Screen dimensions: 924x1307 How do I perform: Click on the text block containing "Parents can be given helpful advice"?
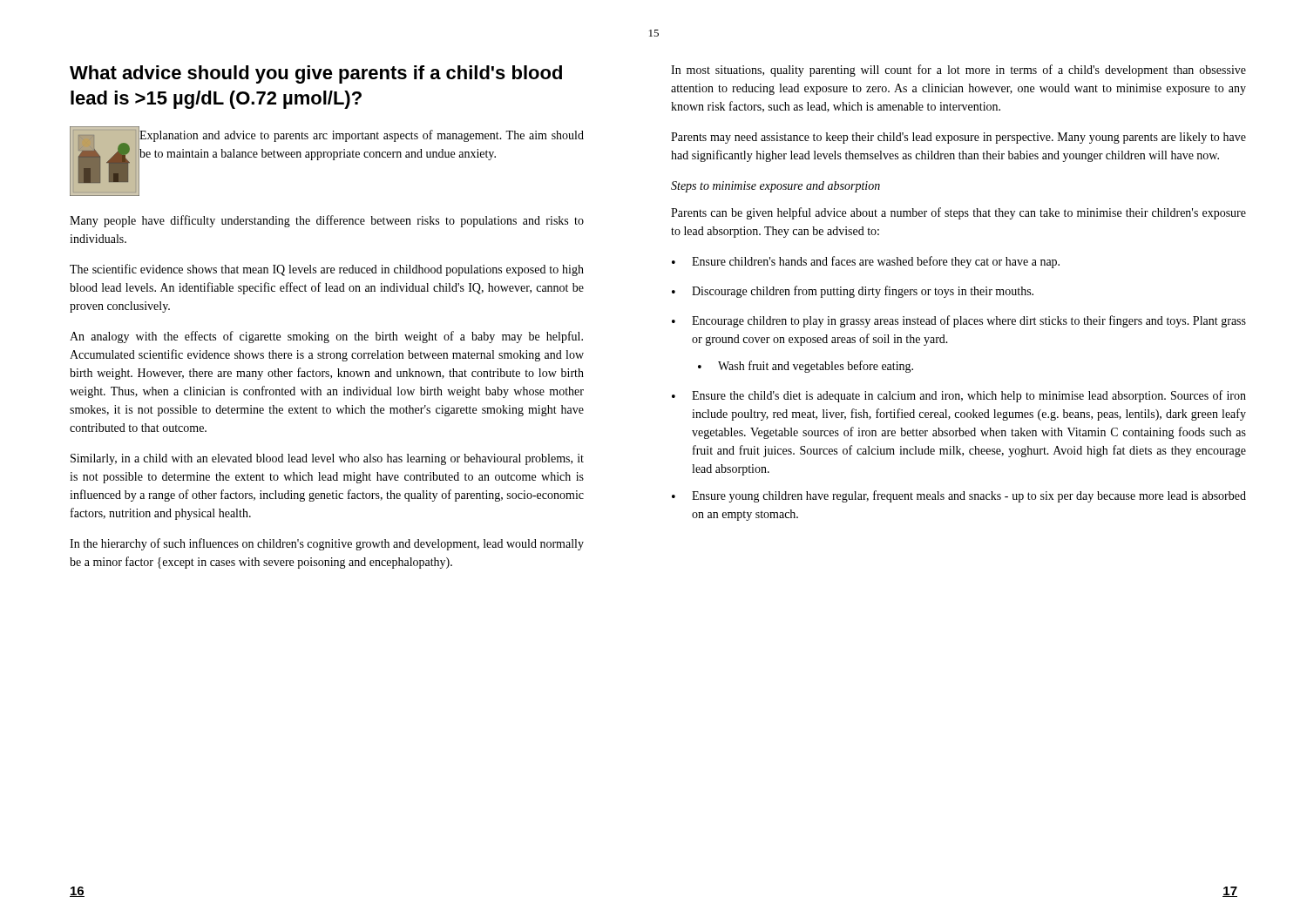[958, 222]
